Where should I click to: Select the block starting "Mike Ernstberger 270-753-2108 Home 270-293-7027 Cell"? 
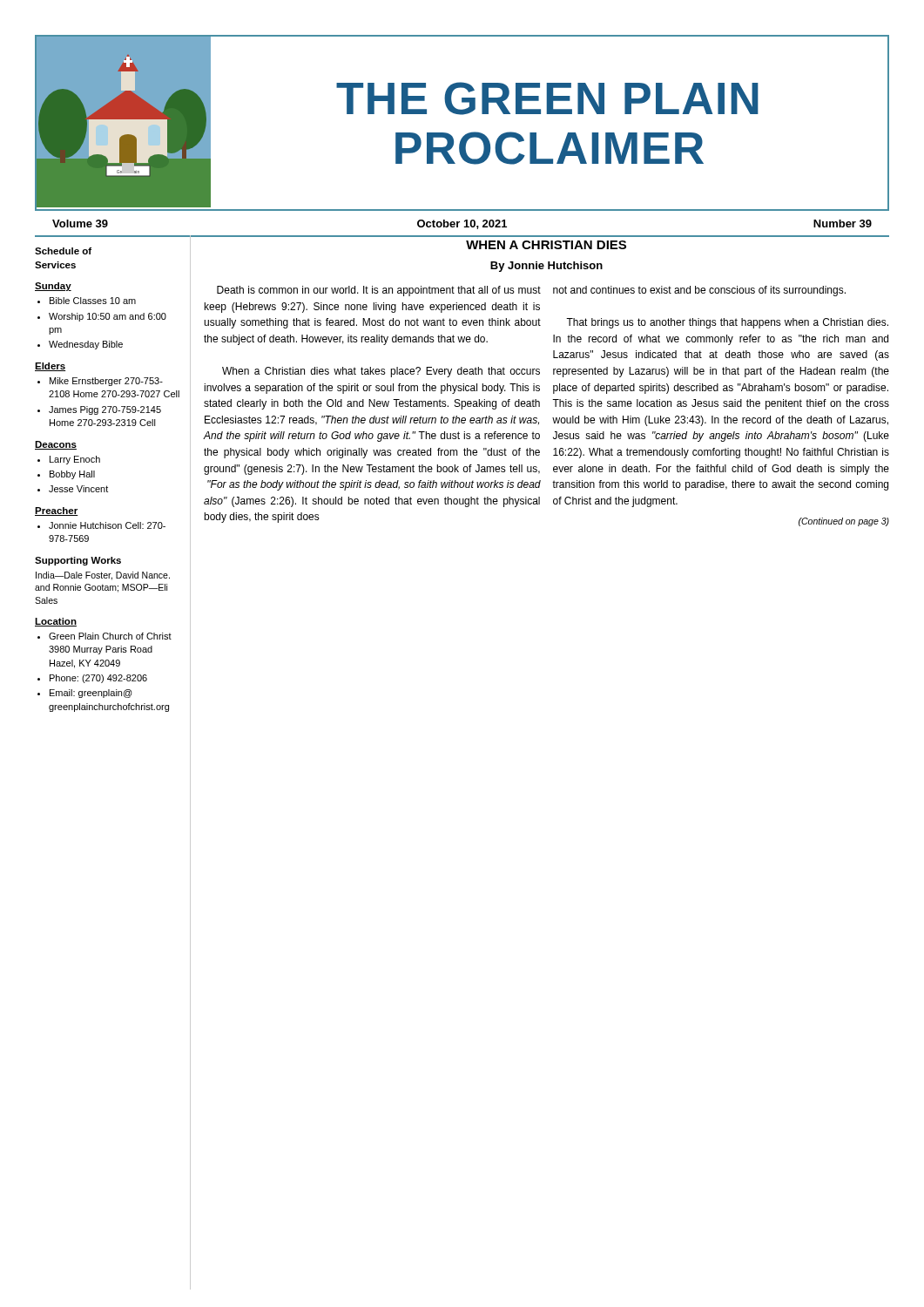(114, 387)
